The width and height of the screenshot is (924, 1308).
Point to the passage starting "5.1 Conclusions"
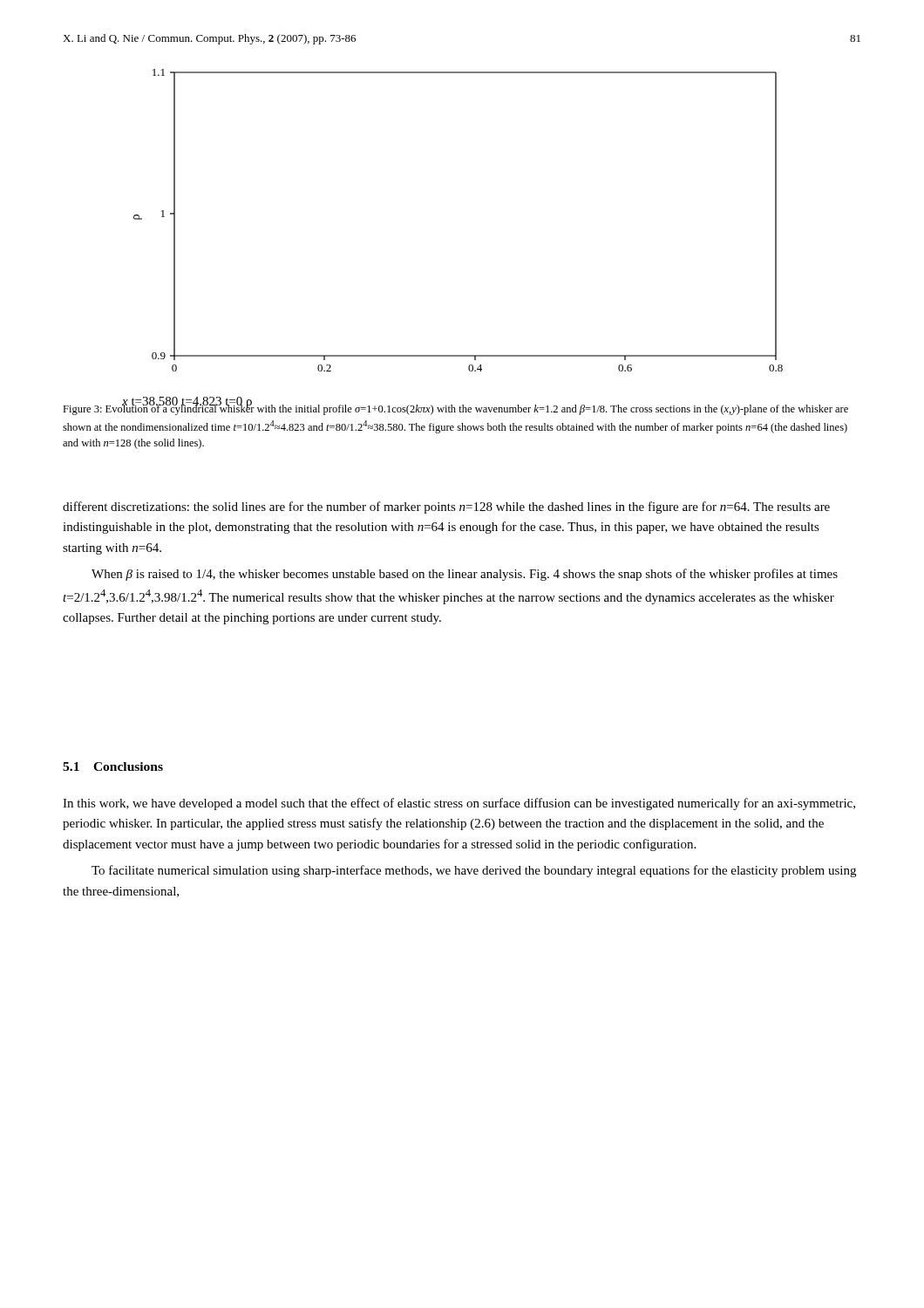click(113, 766)
